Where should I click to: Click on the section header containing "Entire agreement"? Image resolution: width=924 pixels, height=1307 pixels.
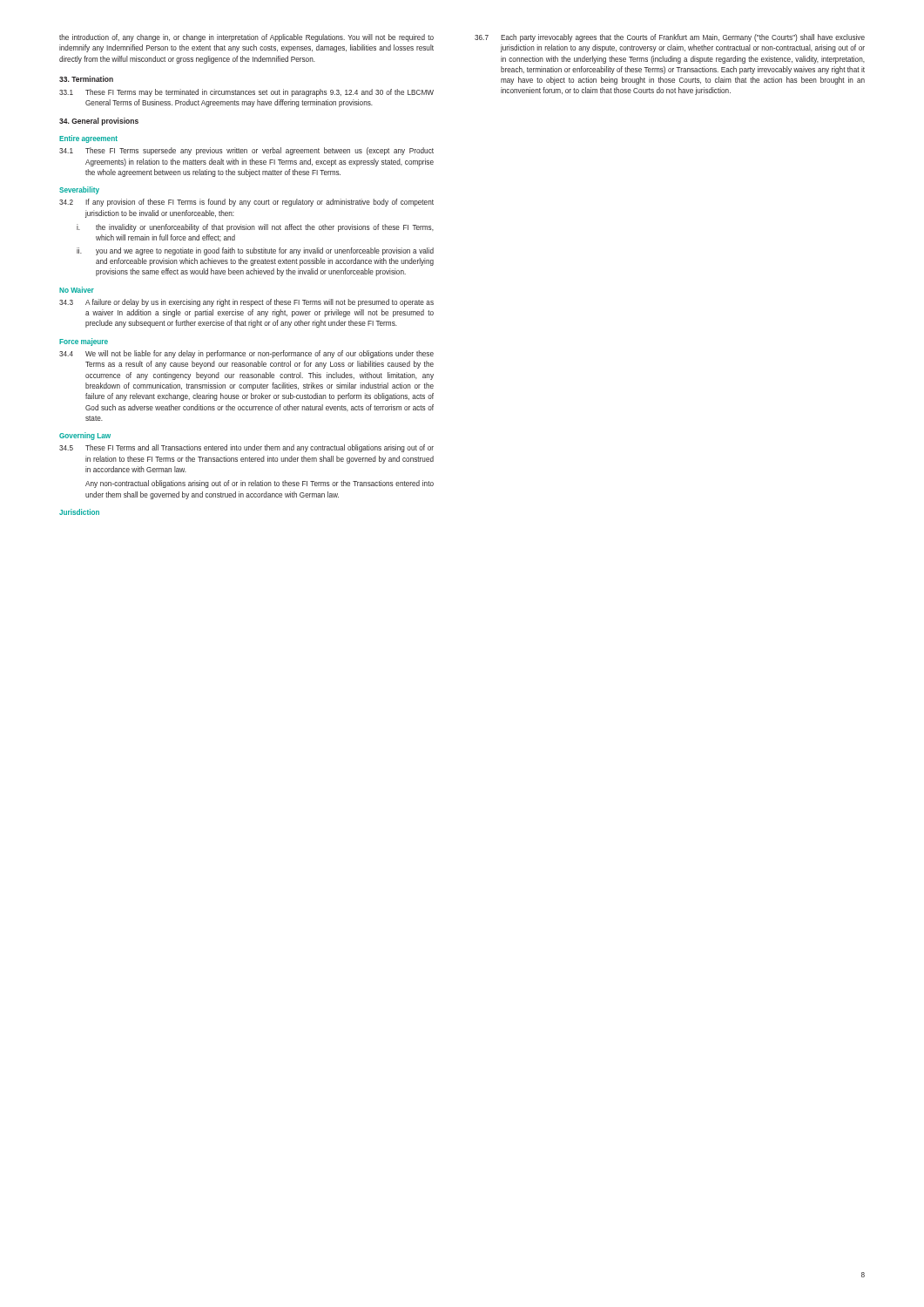(246, 140)
